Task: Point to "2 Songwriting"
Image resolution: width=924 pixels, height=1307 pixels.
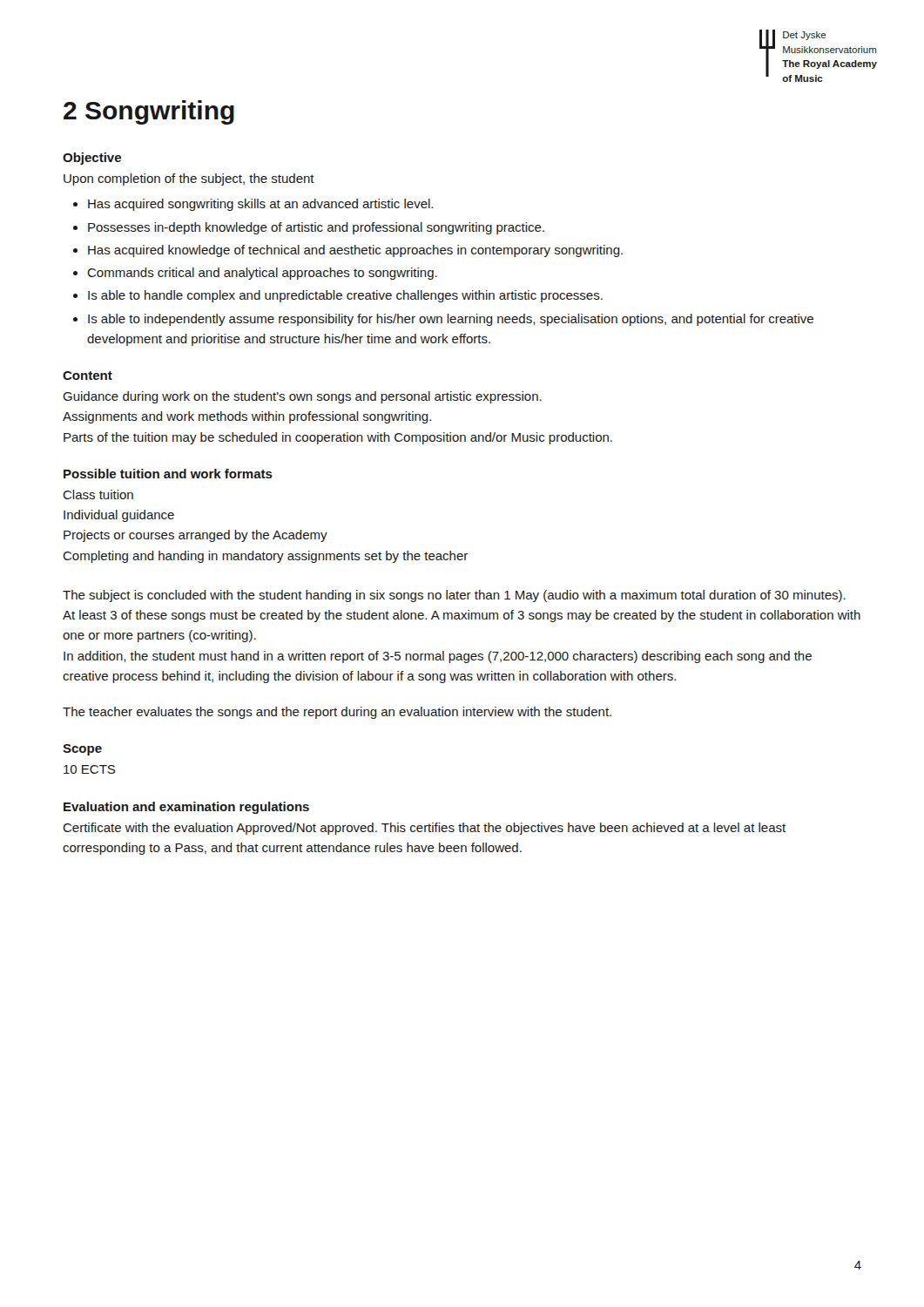Action: [x=149, y=110]
